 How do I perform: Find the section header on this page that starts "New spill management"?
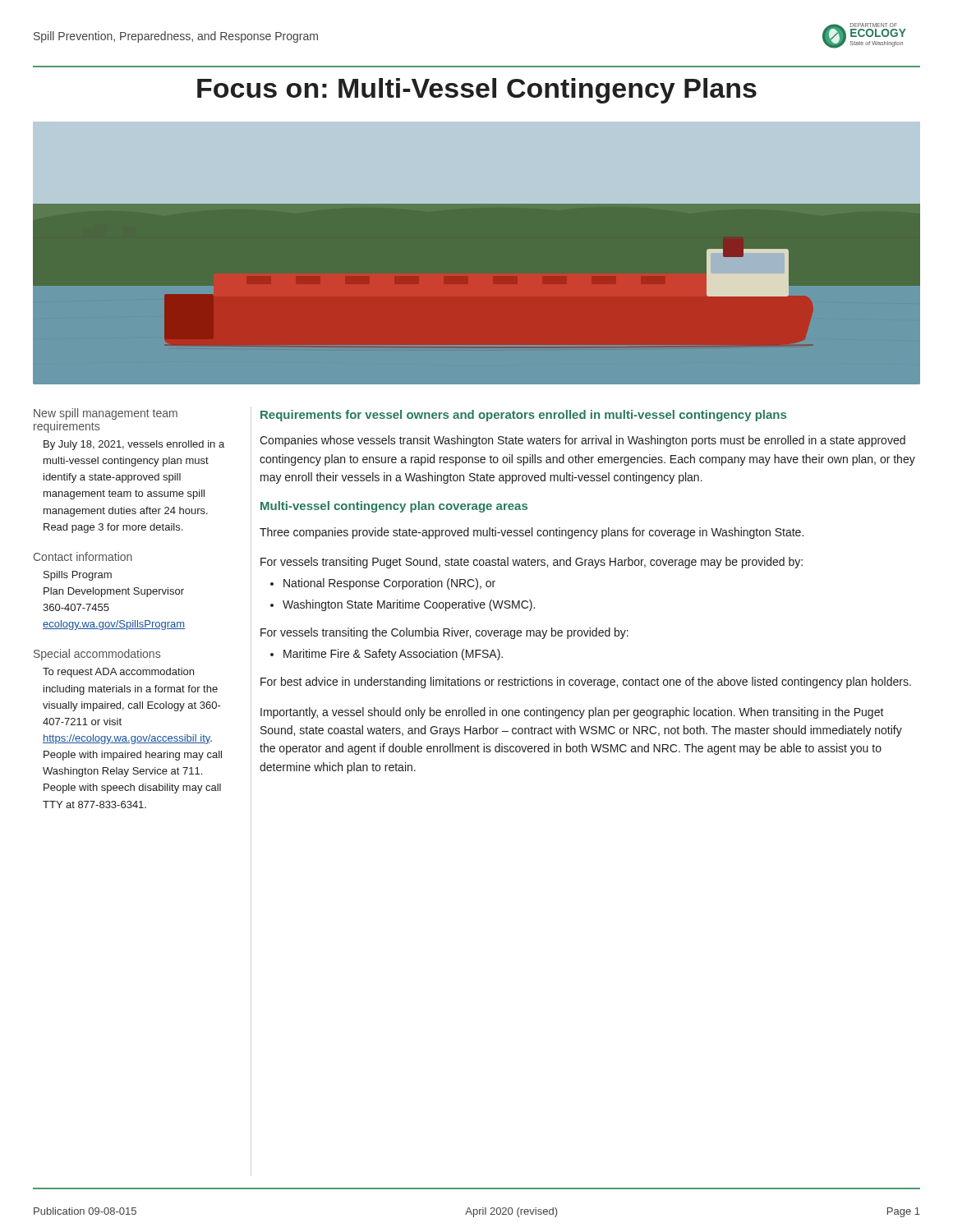click(x=105, y=420)
